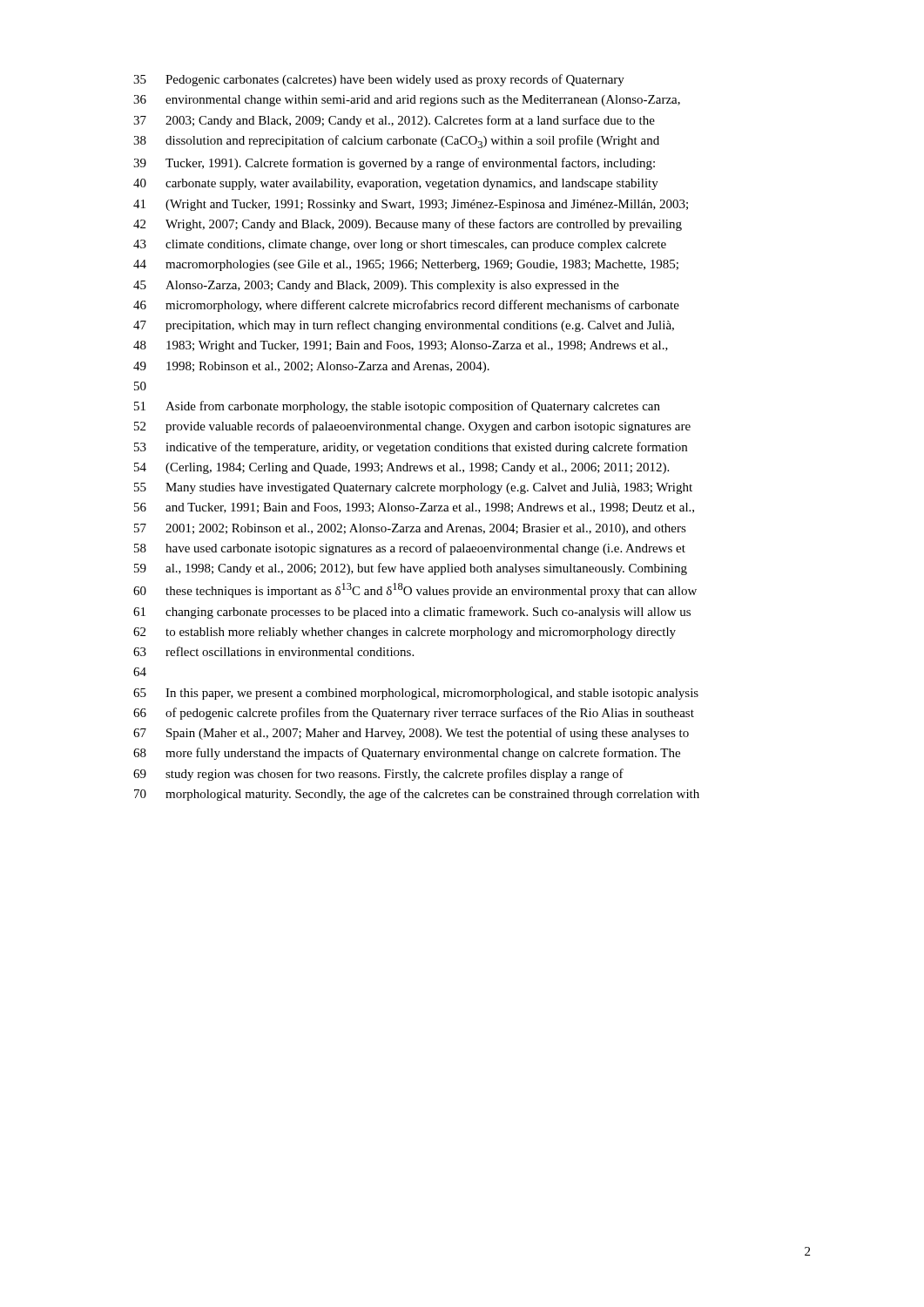Viewport: 924px width, 1307px height.
Task: Select the block starting "69 study region was chosen for two"
Action: coord(462,774)
